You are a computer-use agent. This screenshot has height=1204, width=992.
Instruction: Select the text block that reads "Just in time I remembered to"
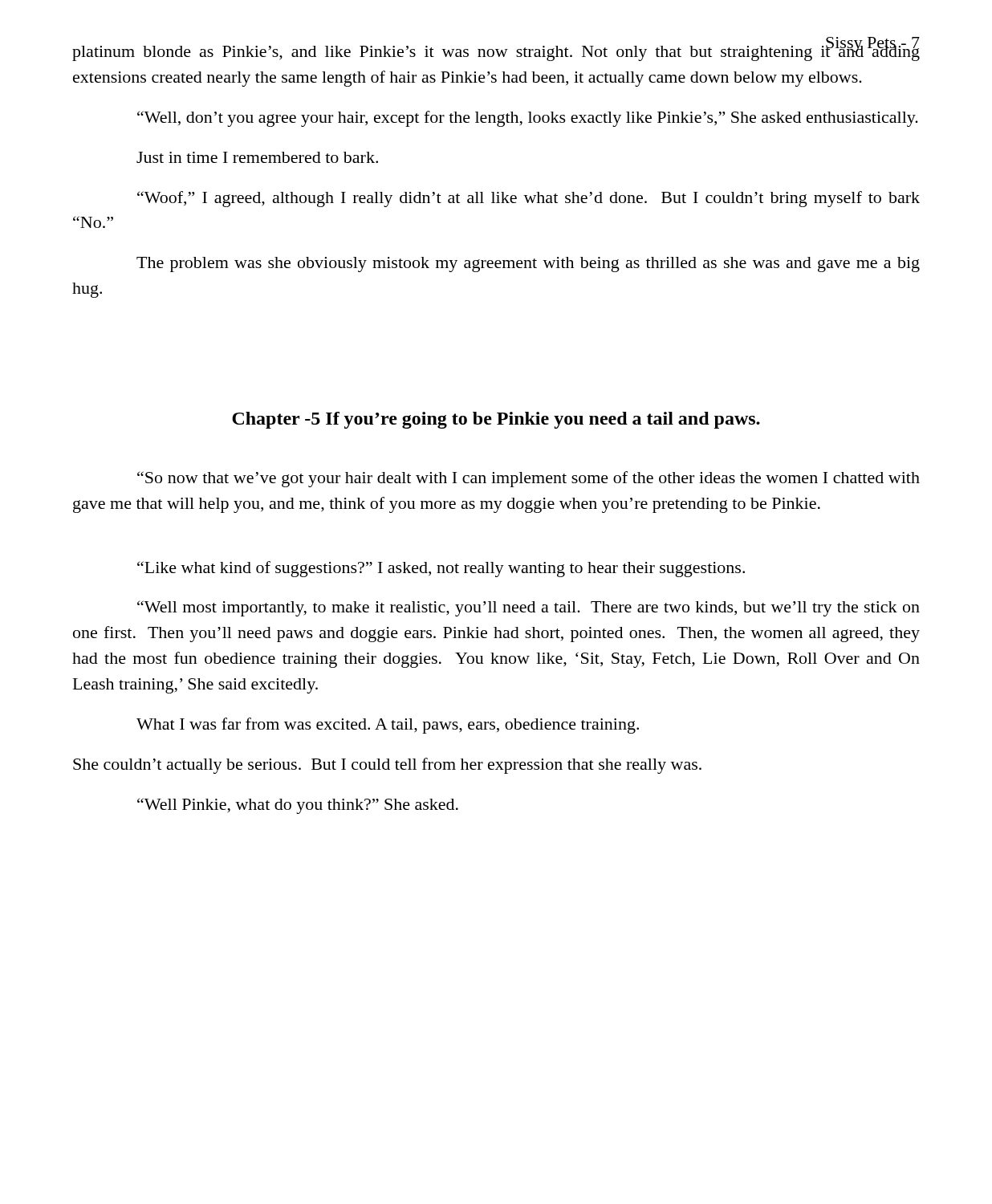point(258,157)
